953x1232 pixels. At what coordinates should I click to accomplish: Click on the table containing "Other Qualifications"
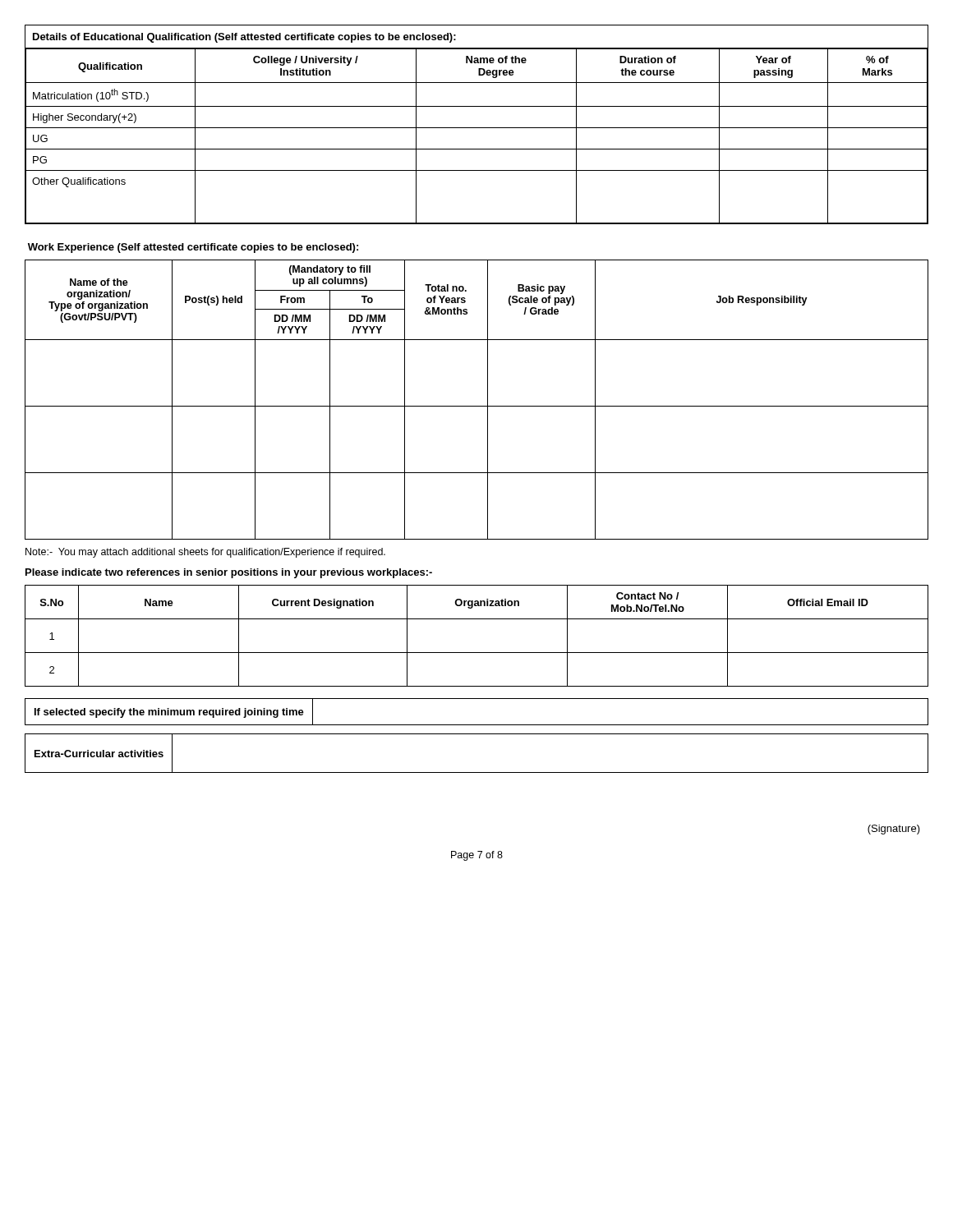click(x=476, y=125)
